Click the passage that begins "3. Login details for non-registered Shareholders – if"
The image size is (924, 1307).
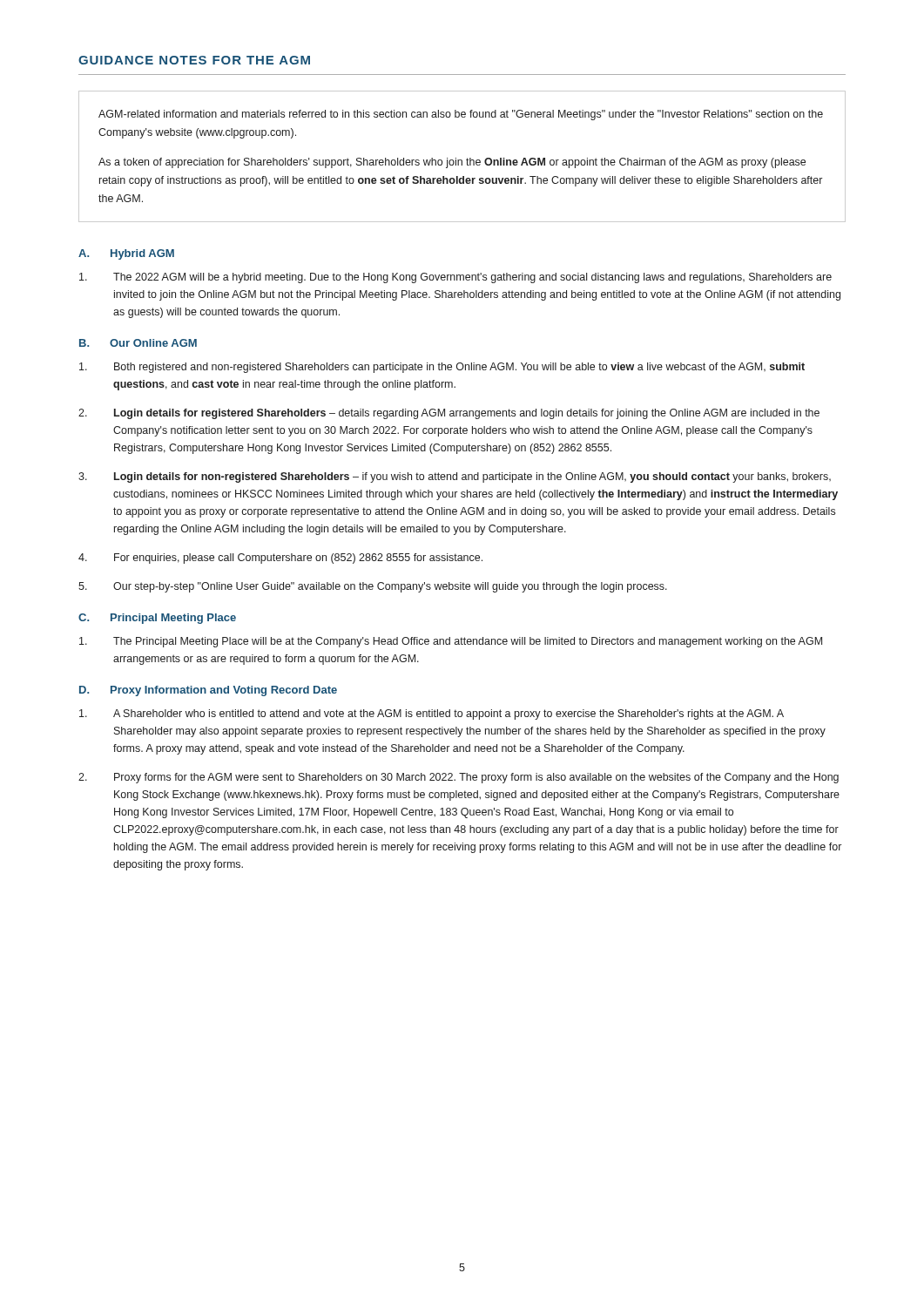pos(462,503)
